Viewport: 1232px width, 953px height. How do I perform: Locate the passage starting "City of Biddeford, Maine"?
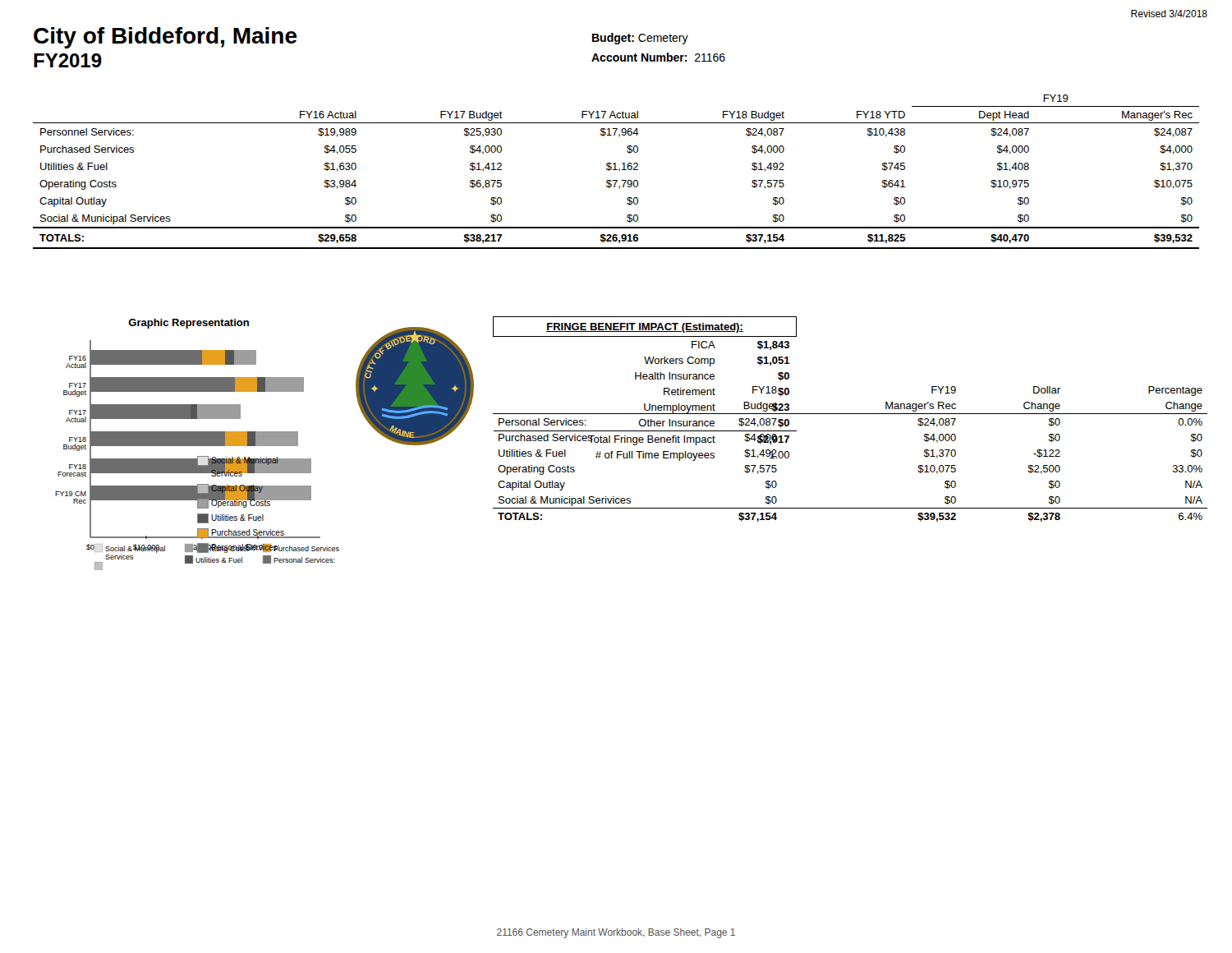165,48
